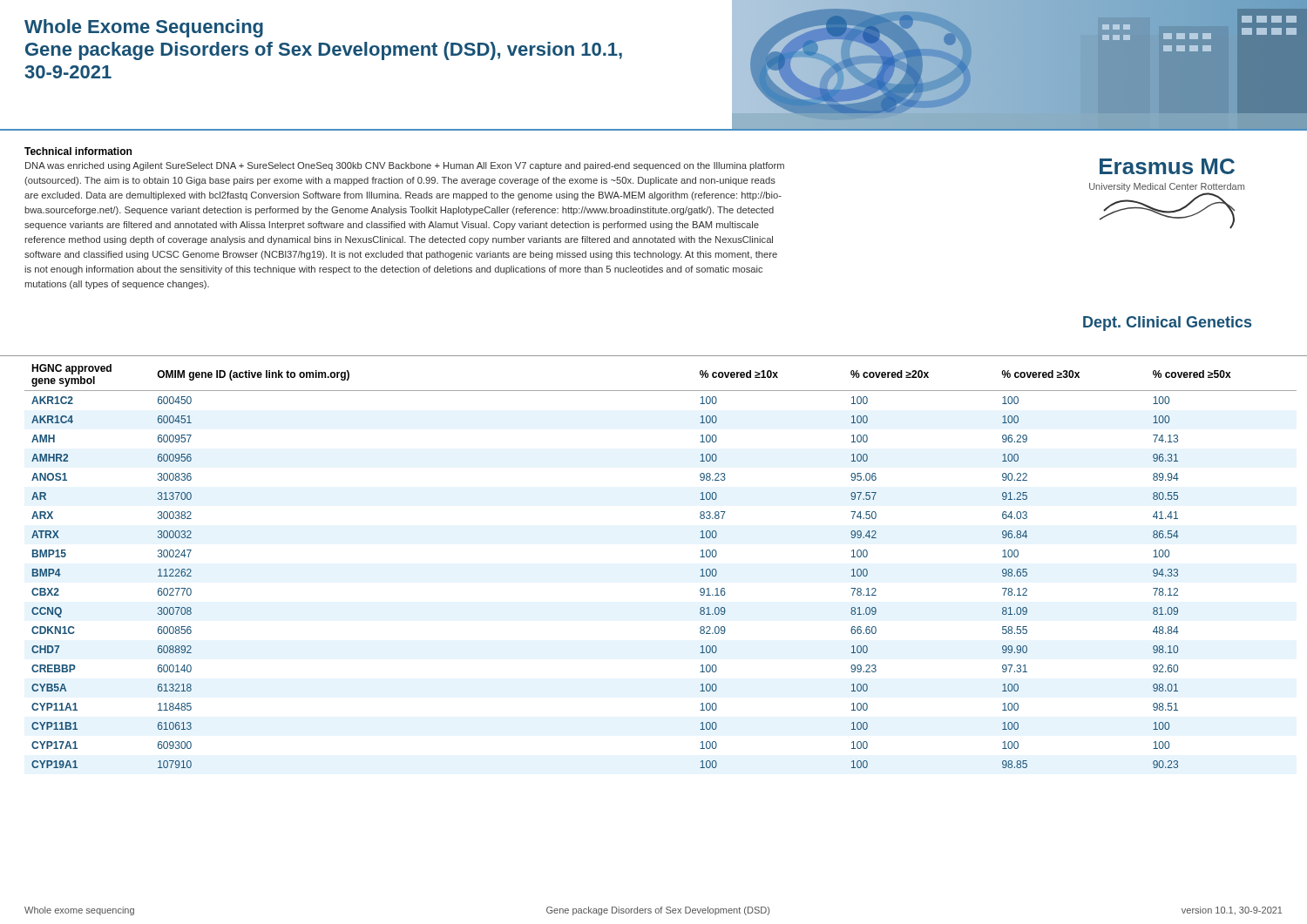The image size is (1307, 924).
Task: Click where it says "Technical information"
Action: [78, 152]
